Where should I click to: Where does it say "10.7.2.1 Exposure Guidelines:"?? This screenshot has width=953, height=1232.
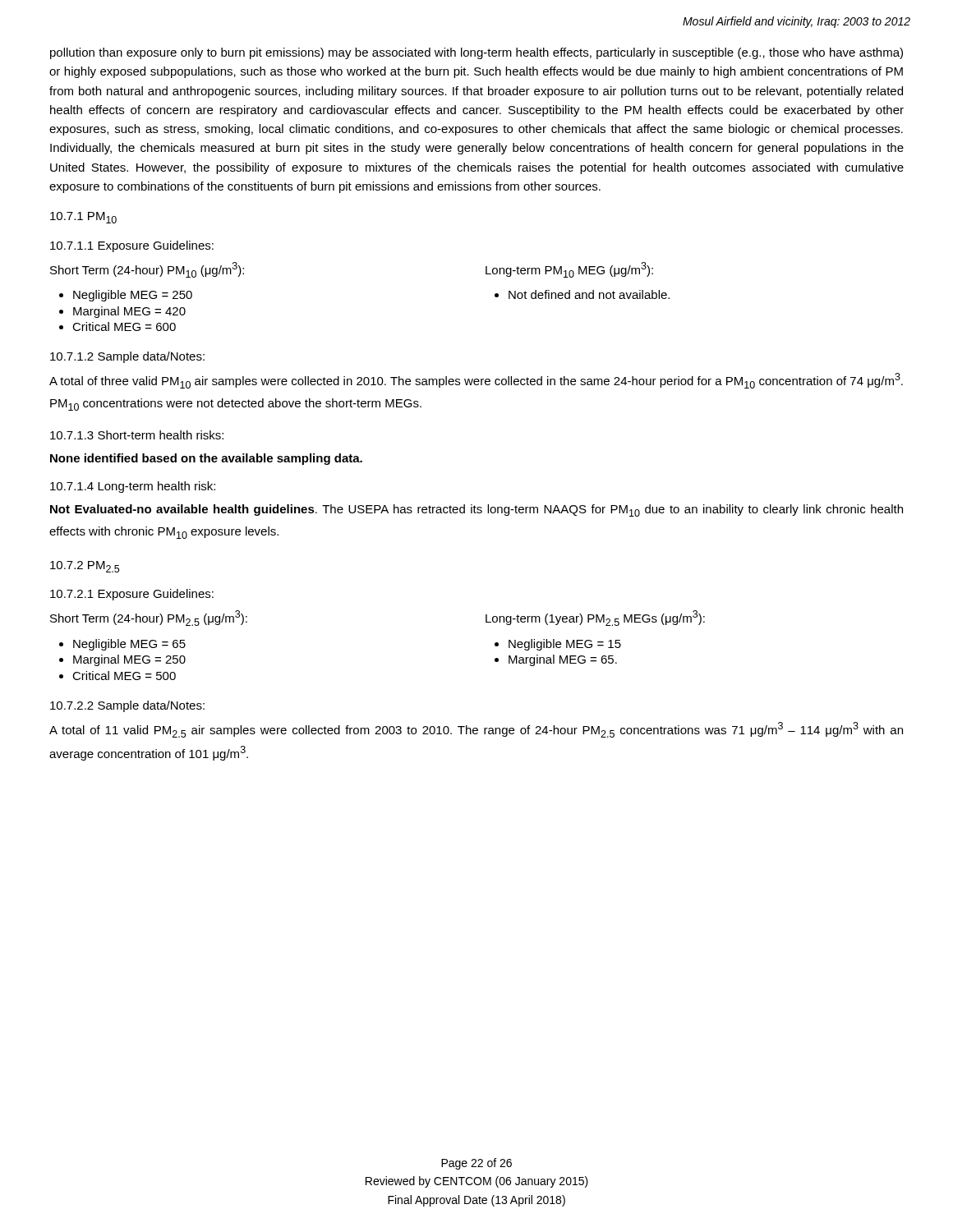click(132, 594)
